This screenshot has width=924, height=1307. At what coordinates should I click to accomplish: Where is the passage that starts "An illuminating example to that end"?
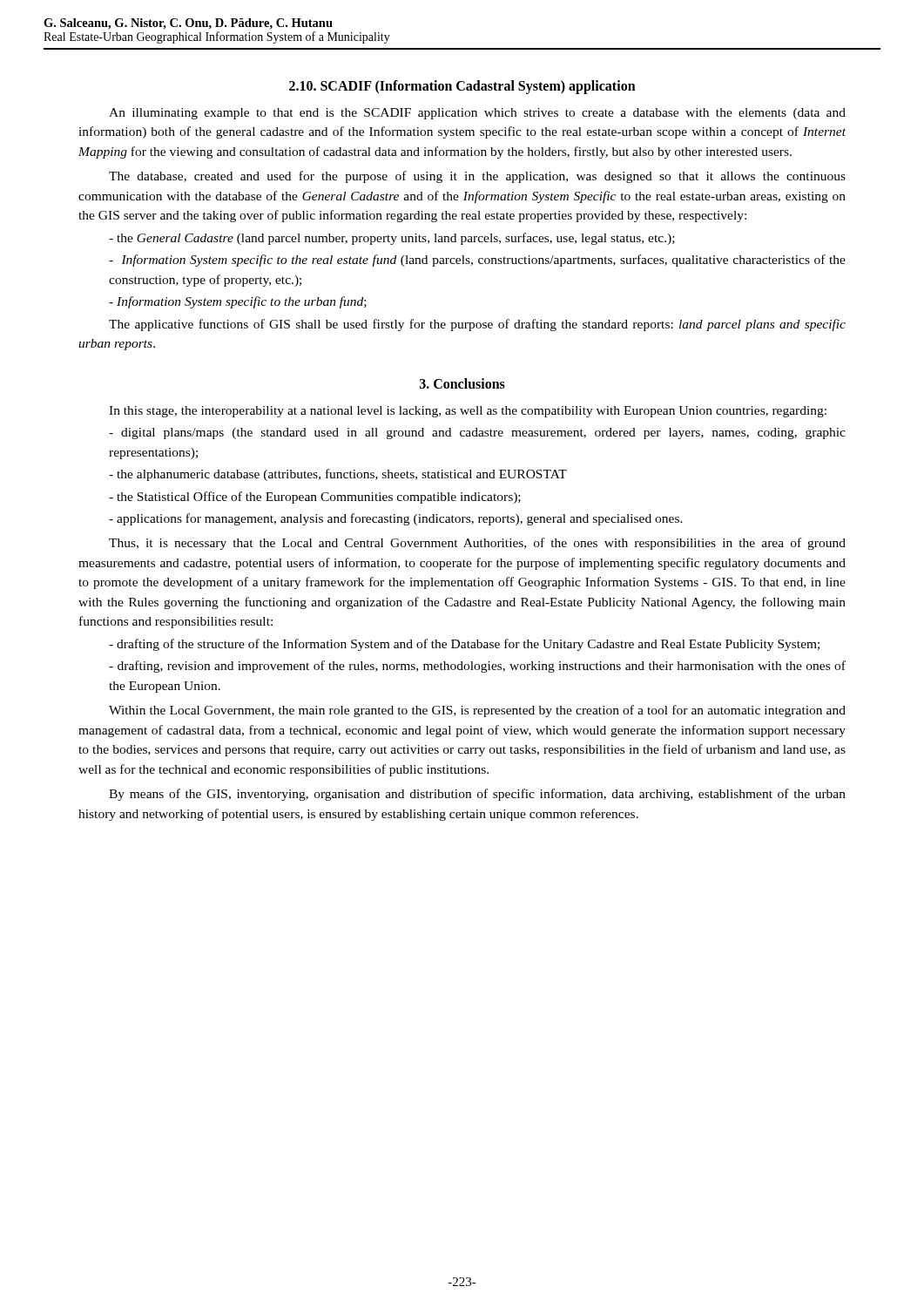click(x=462, y=132)
